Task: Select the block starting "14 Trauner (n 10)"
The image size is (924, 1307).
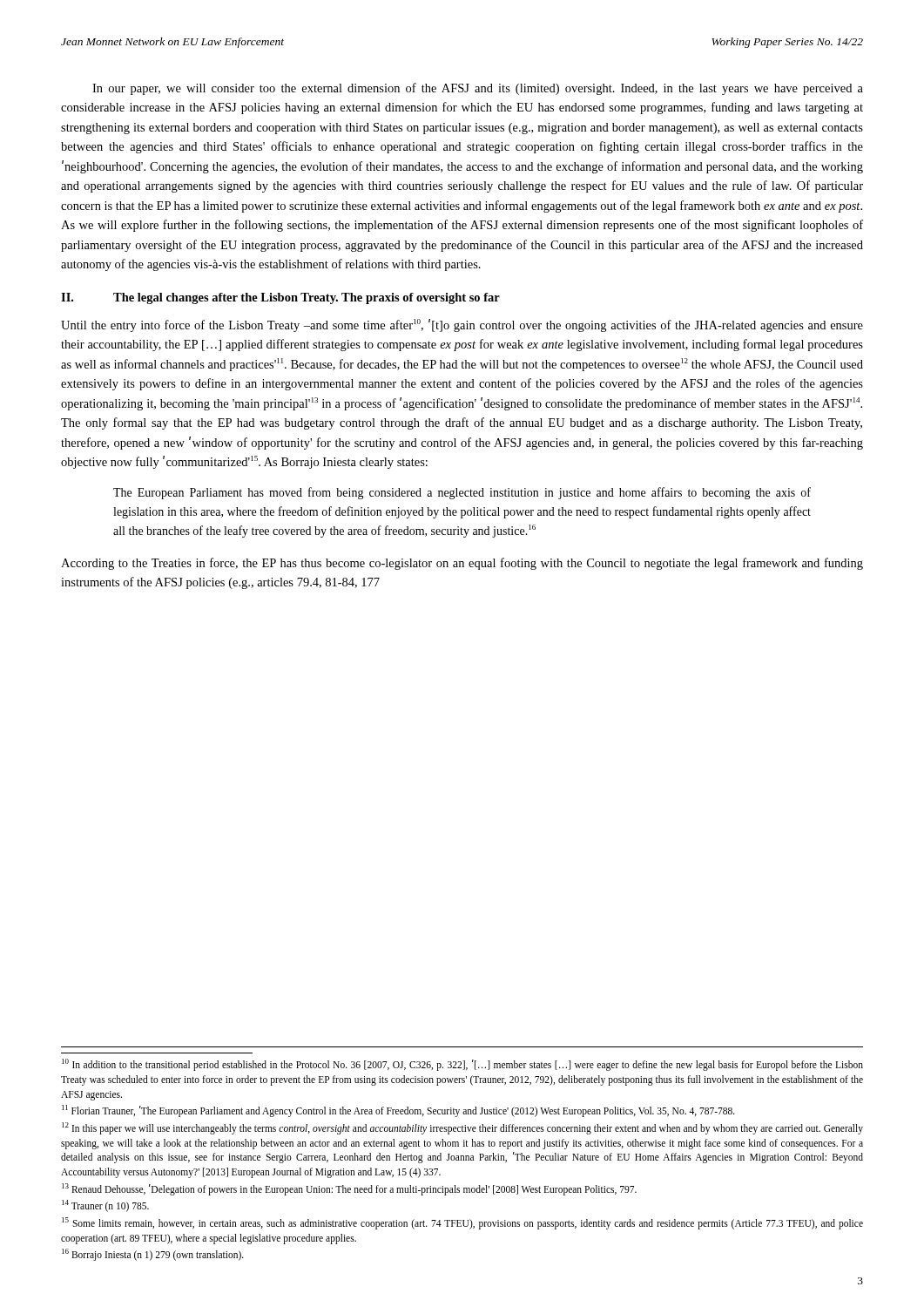Action: [105, 1205]
